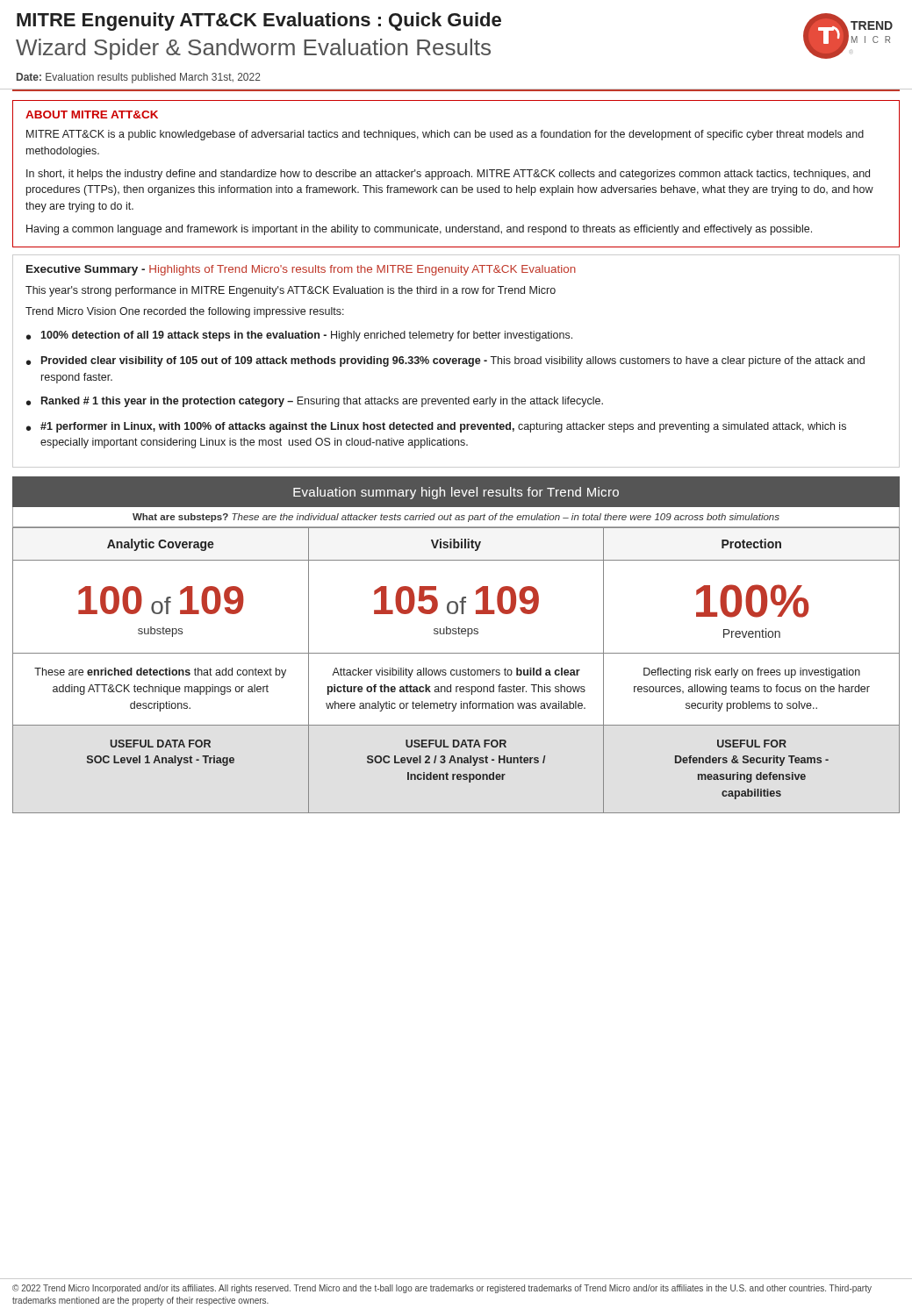The height and width of the screenshot is (1316, 912).
Task: Navigate to the element starting "• #1 performer in"
Action: coord(456,435)
